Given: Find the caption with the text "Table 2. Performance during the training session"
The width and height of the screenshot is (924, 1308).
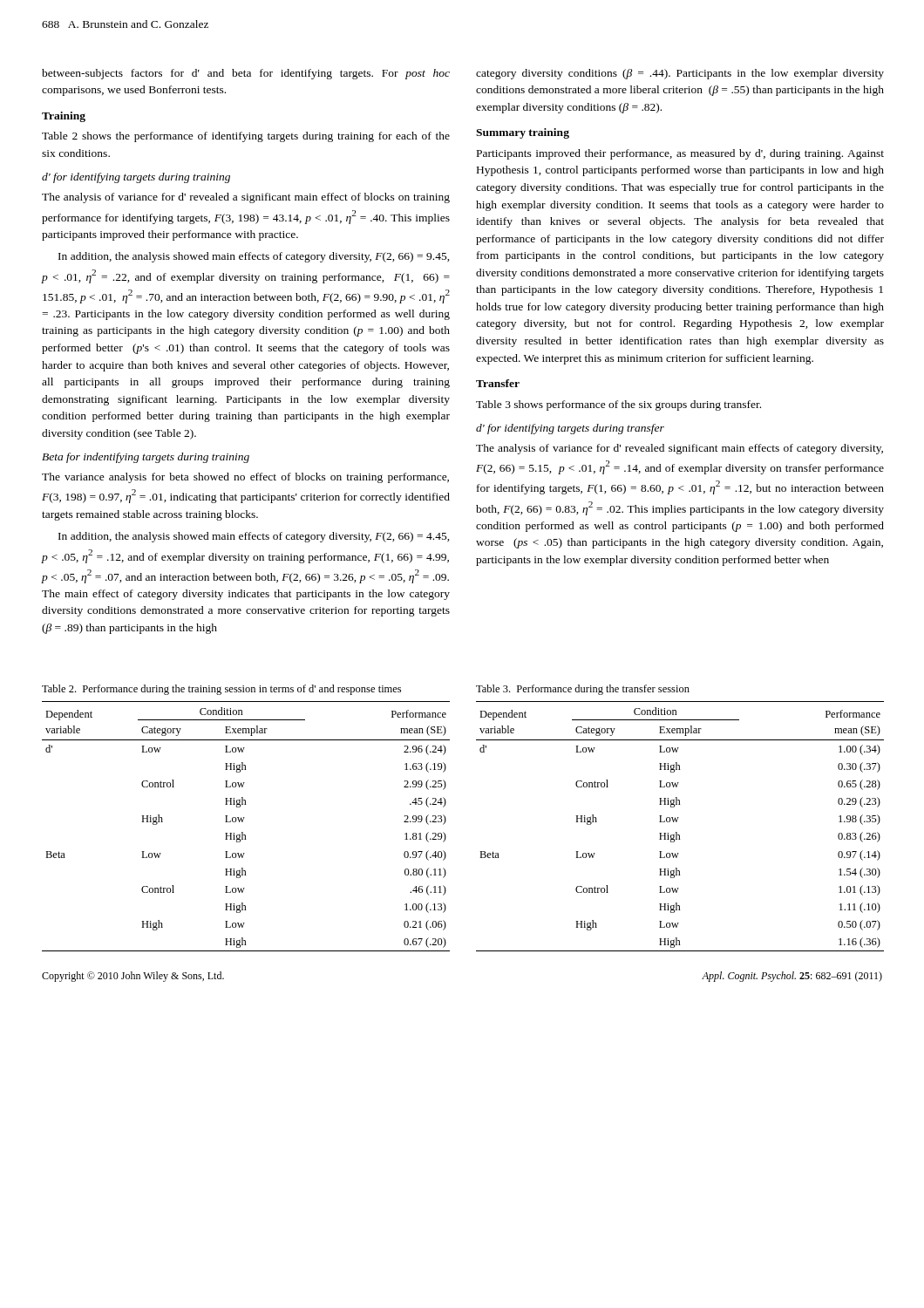Looking at the screenshot, I should [246, 689].
